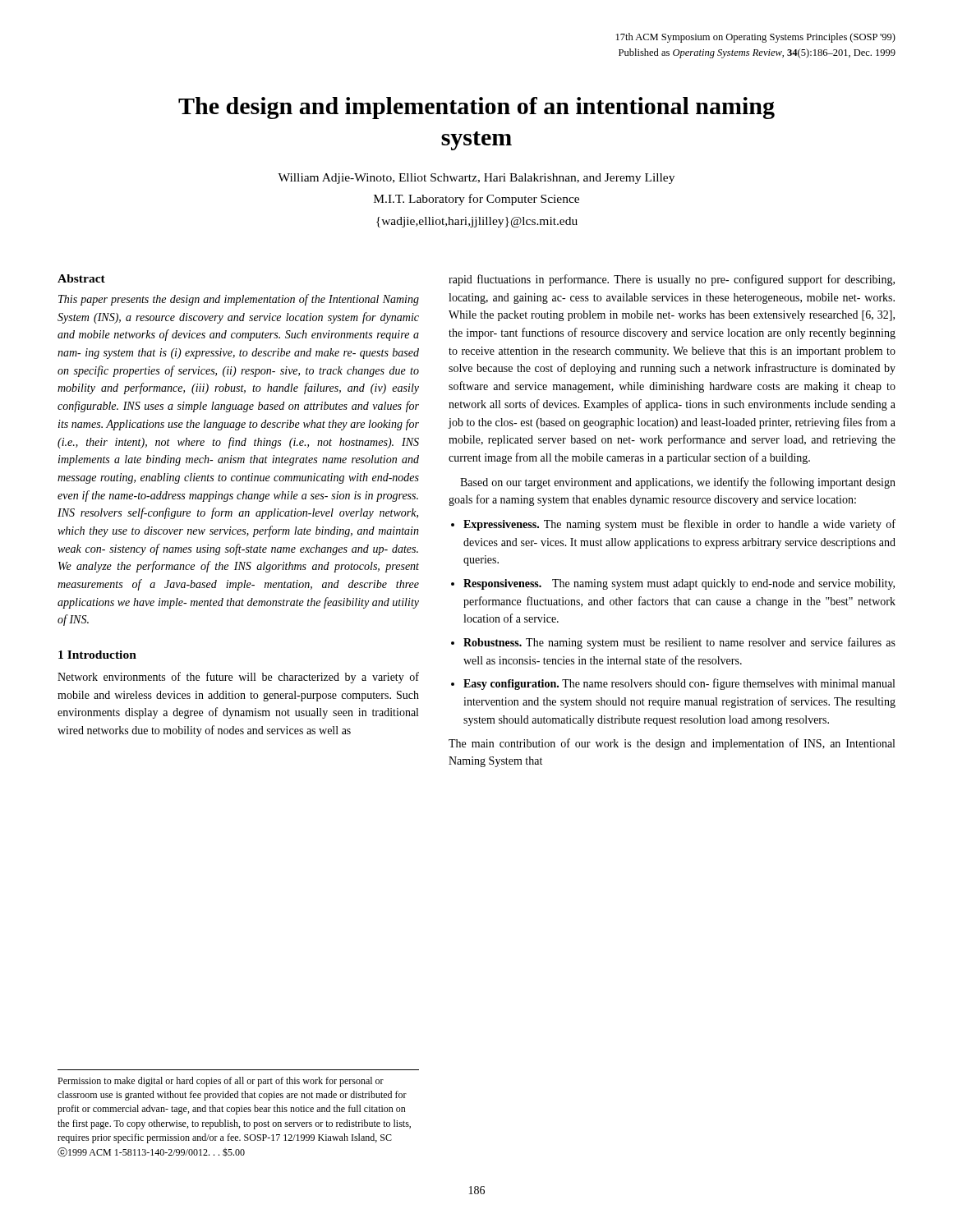Find the list item with the text "Responsiveness. The naming system must adapt"
The width and height of the screenshot is (953, 1232).
pos(679,601)
